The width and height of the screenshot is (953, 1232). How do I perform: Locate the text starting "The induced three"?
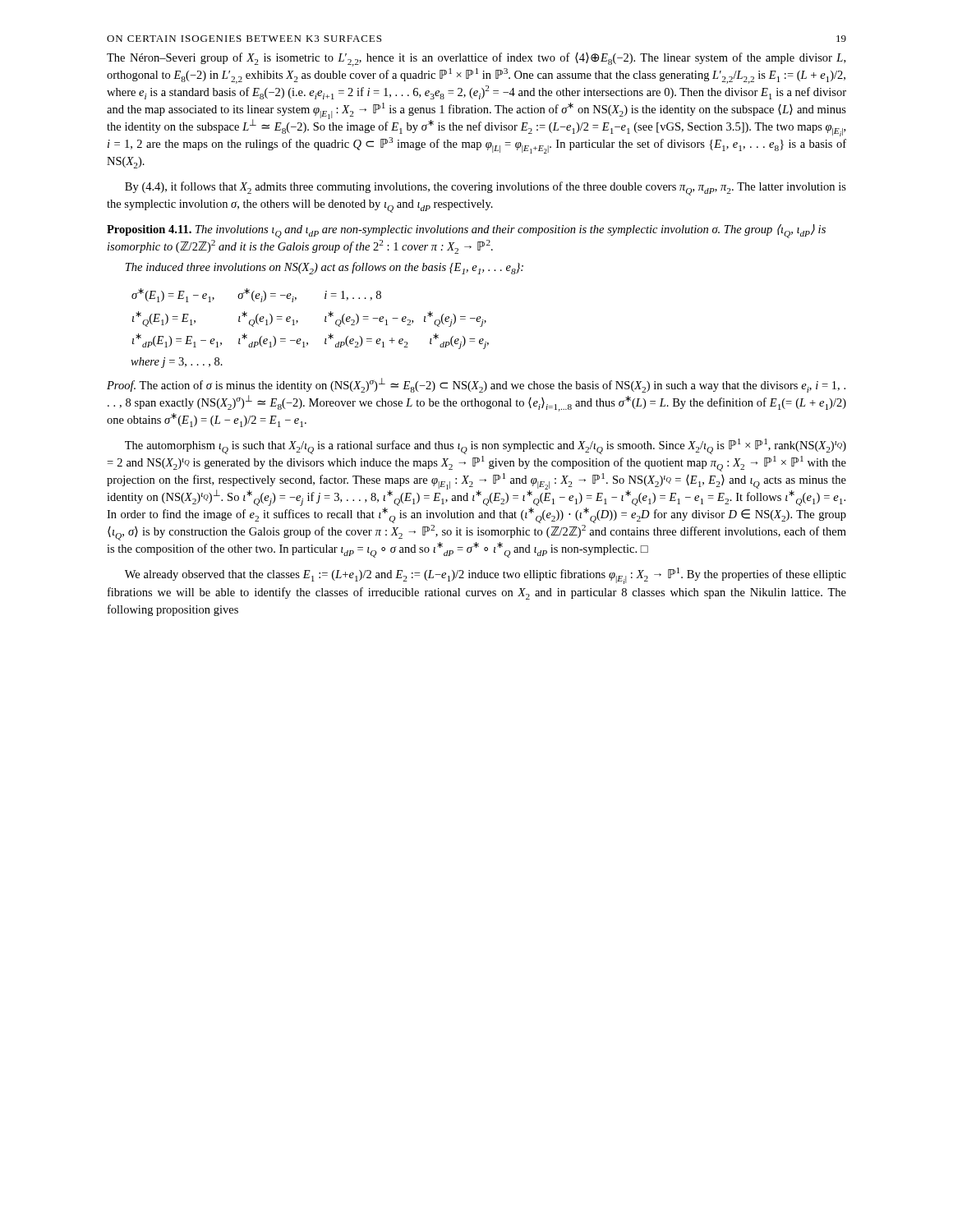[476, 267]
